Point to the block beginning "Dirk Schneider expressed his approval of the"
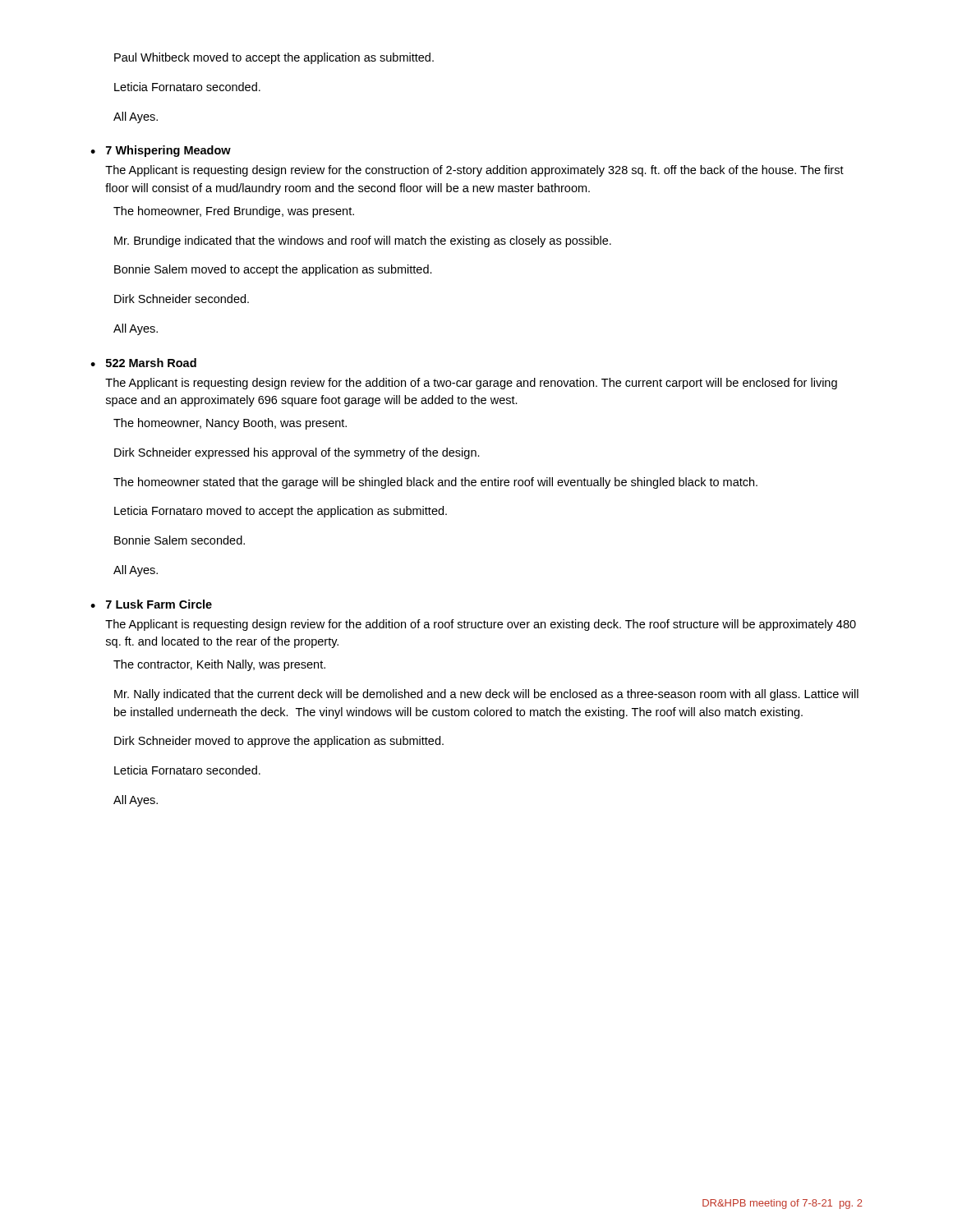The image size is (953, 1232). click(x=297, y=452)
